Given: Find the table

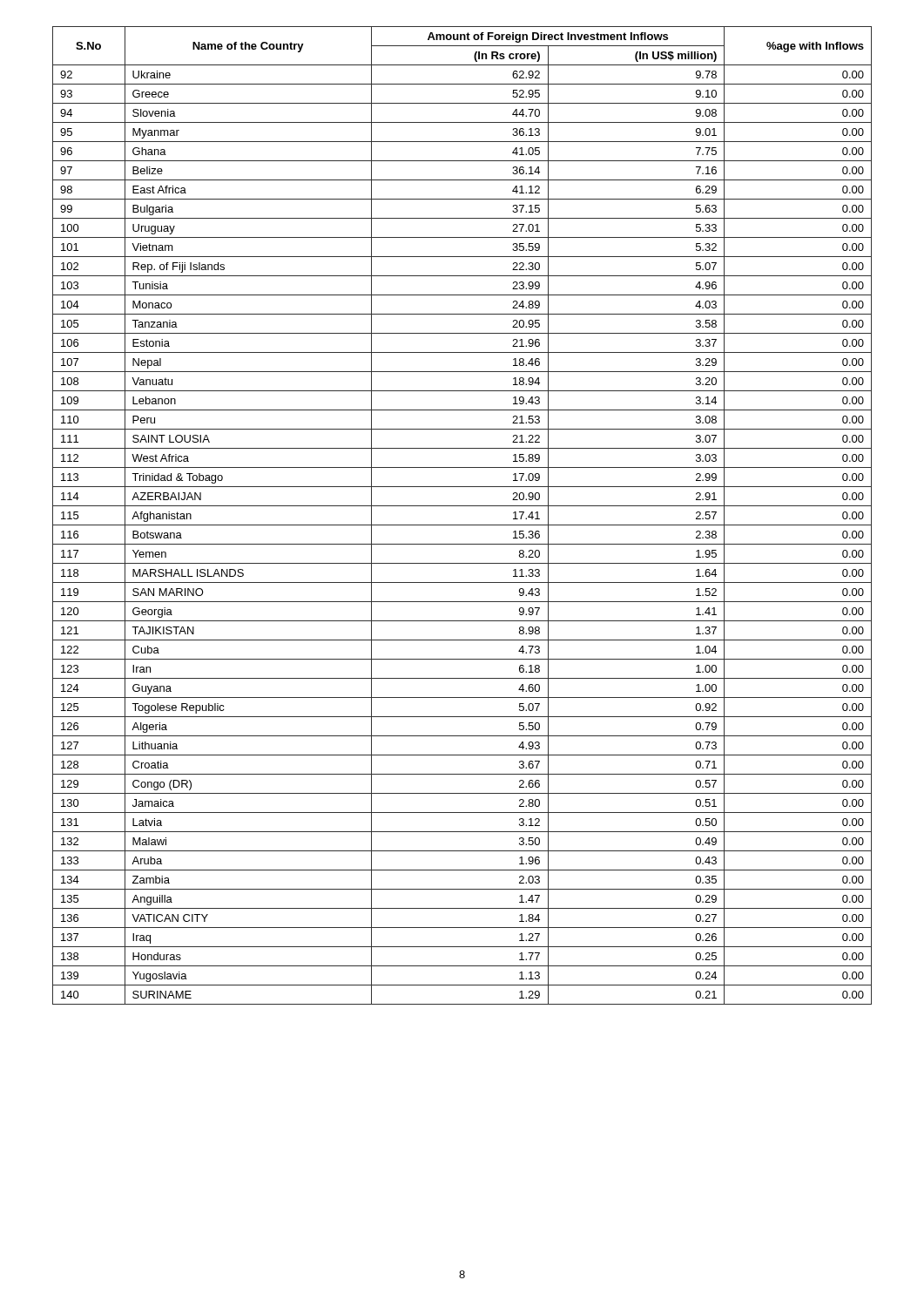Looking at the screenshot, I should click(x=462, y=515).
